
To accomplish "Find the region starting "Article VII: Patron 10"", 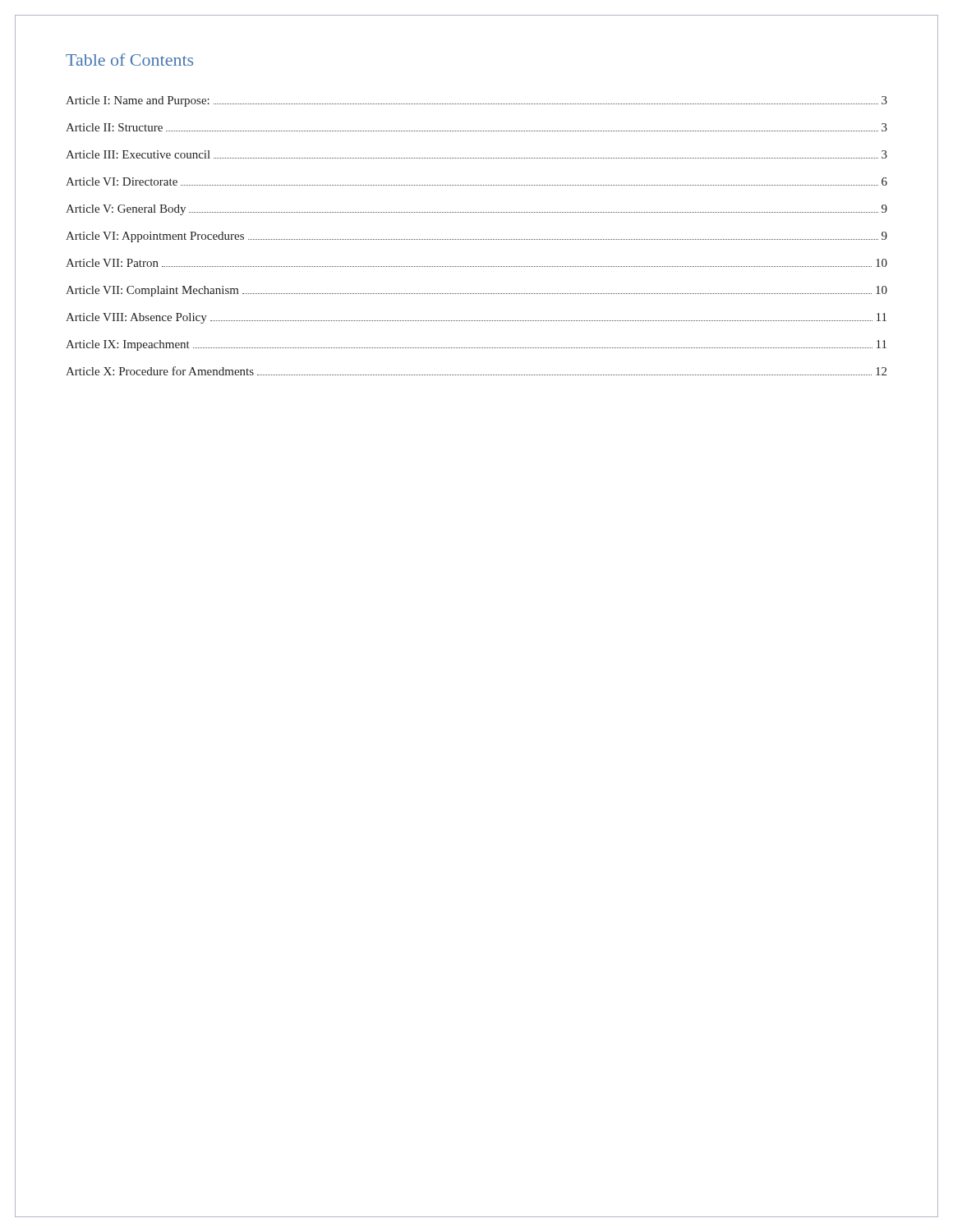I will [476, 263].
